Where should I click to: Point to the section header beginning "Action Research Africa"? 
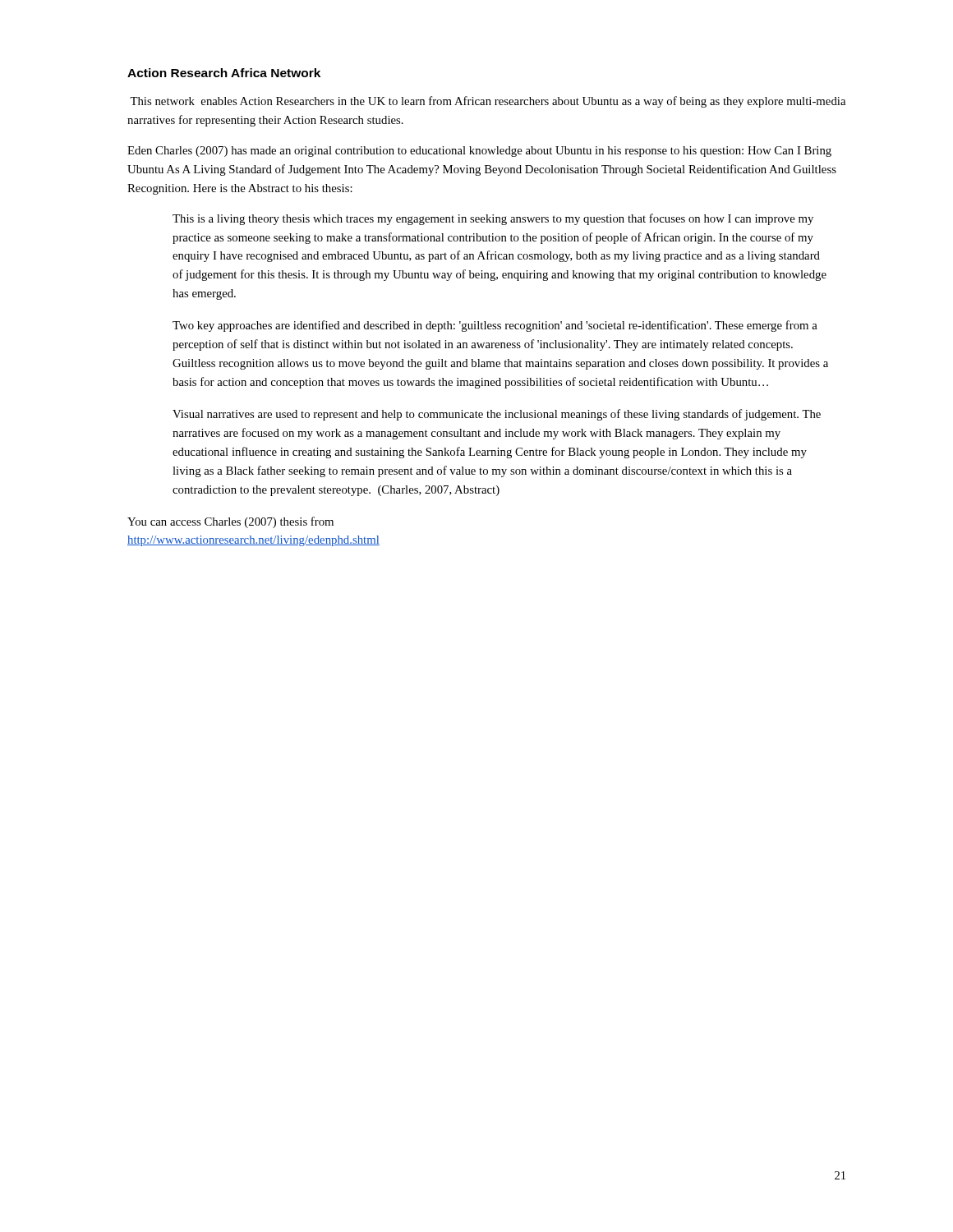(224, 73)
